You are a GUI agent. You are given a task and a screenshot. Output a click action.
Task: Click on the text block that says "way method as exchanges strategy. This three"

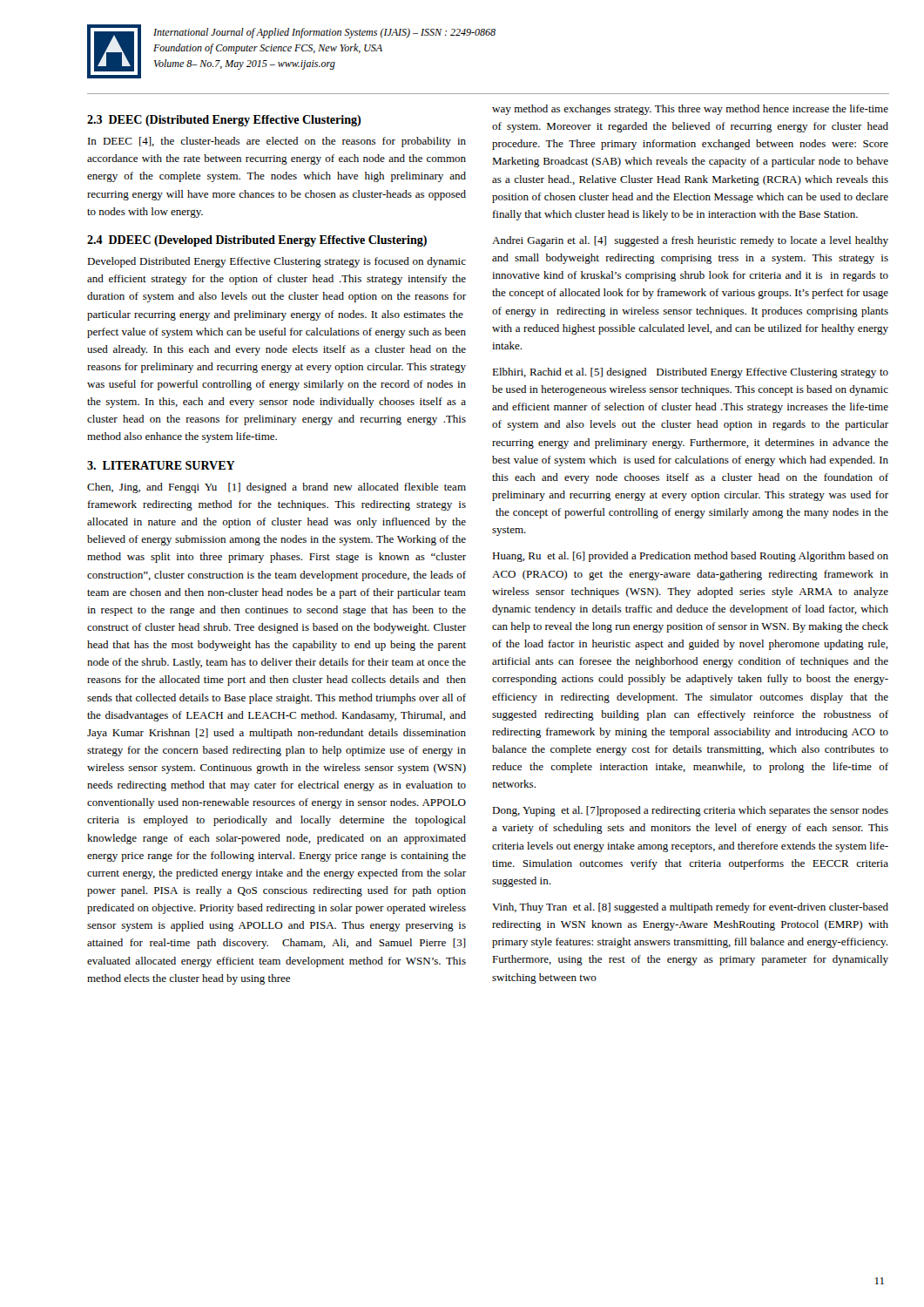pyautogui.click(x=690, y=161)
